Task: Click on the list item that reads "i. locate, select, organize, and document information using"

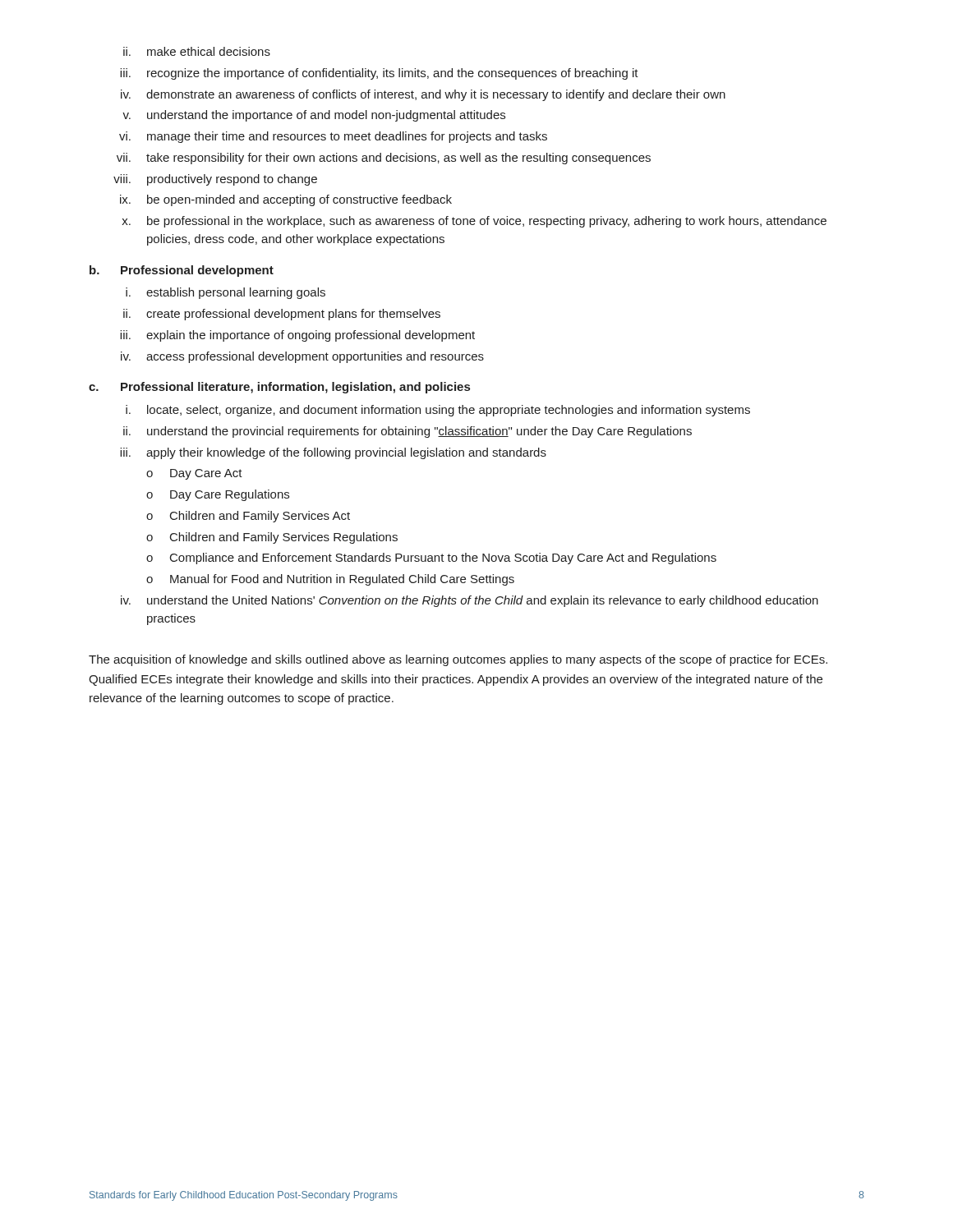Action: (x=476, y=410)
